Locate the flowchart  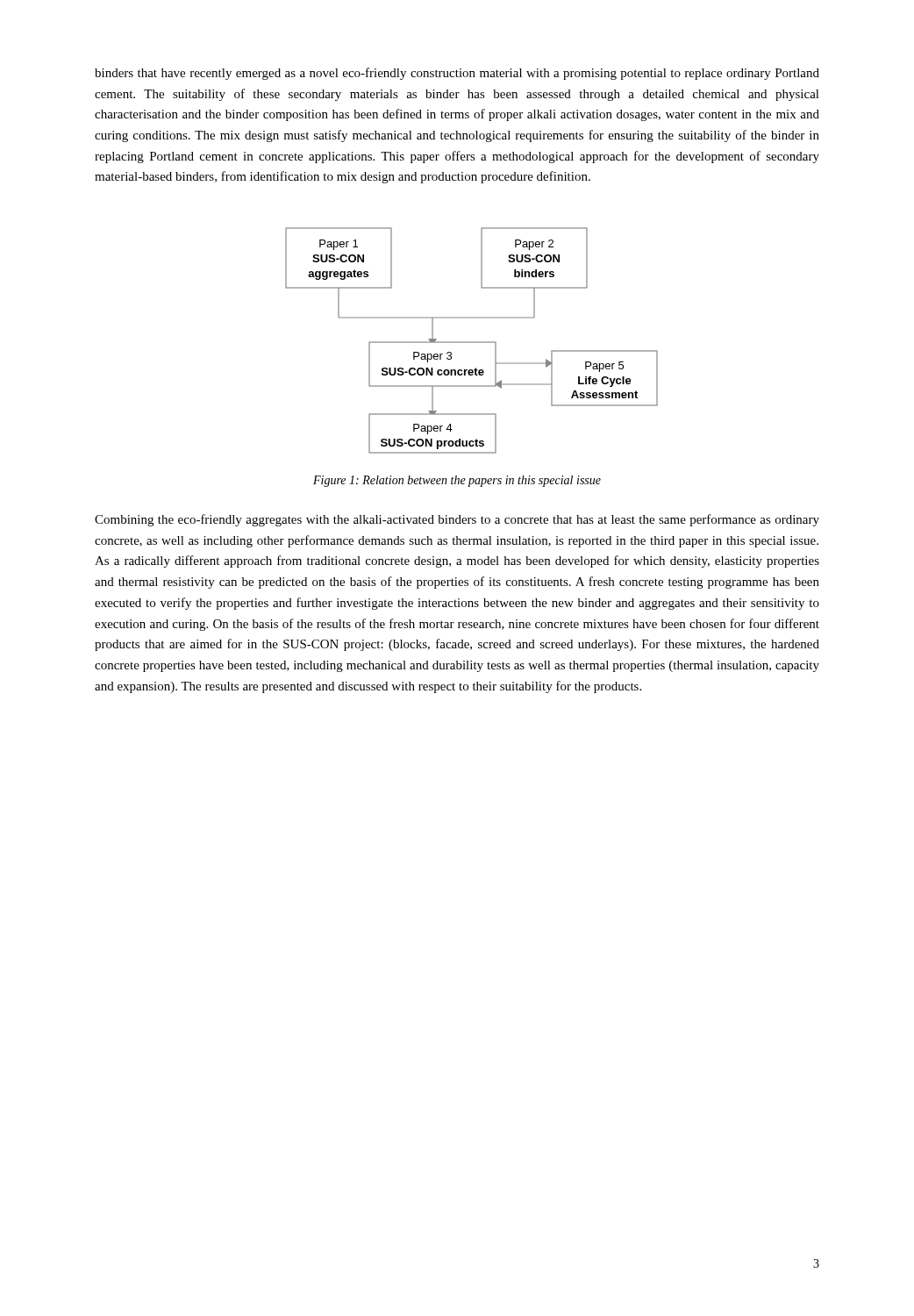point(457,338)
